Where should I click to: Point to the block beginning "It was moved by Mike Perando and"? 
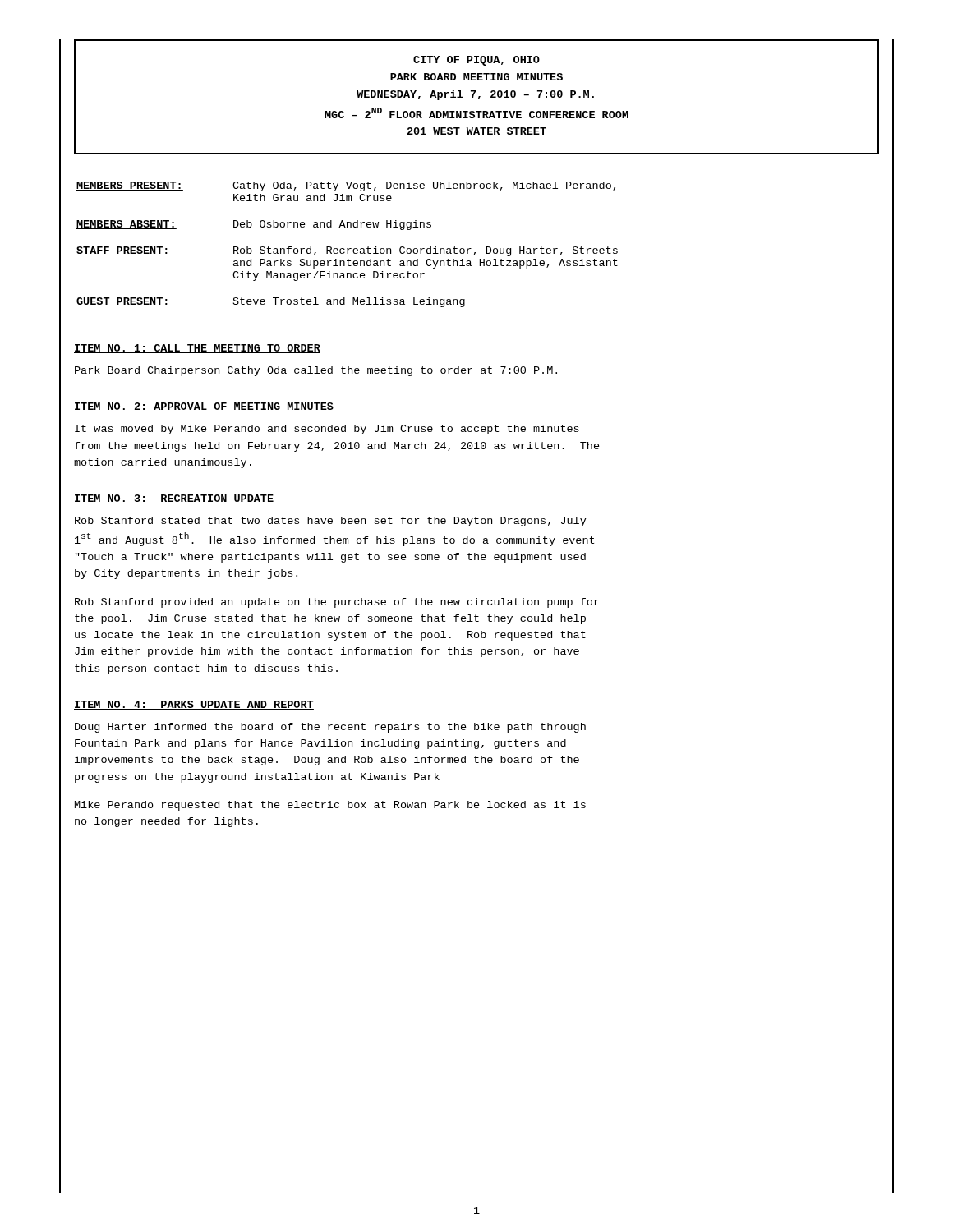pyautogui.click(x=337, y=446)
